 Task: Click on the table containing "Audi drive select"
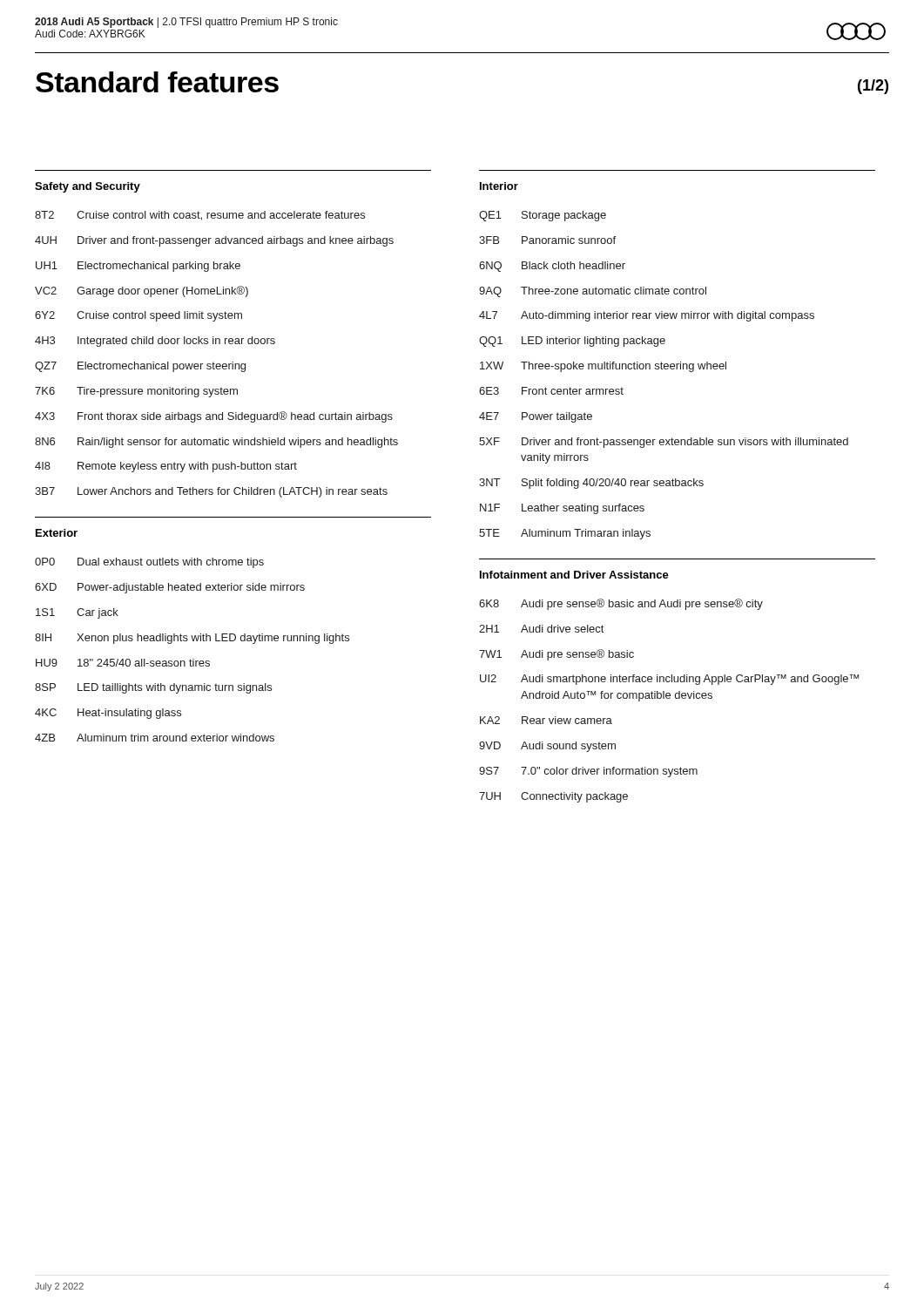click(x=677, y=700)
